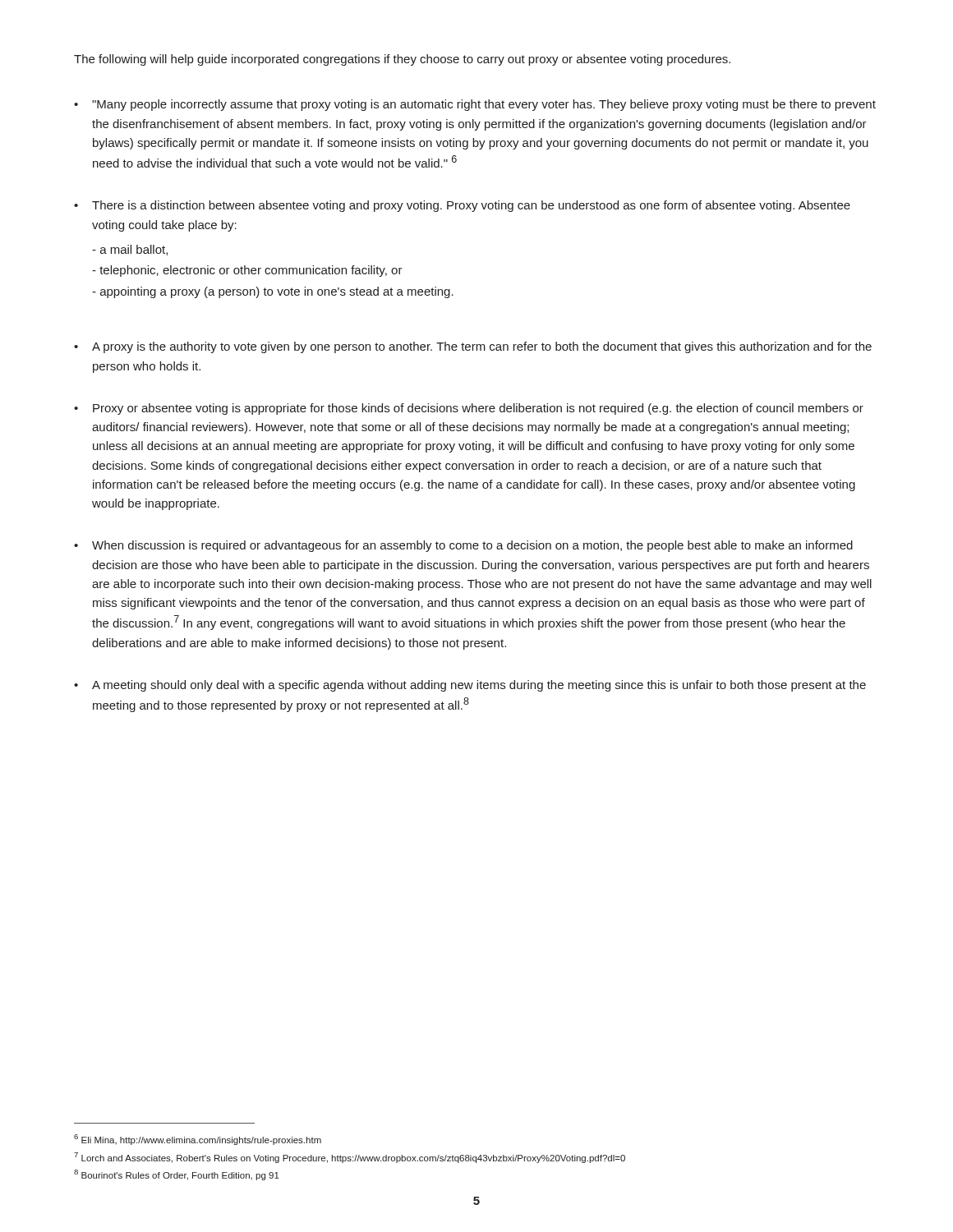Click the passage that begins "• When discussion is required or"
Screen dimensions: 1232x953
(476, 594)
